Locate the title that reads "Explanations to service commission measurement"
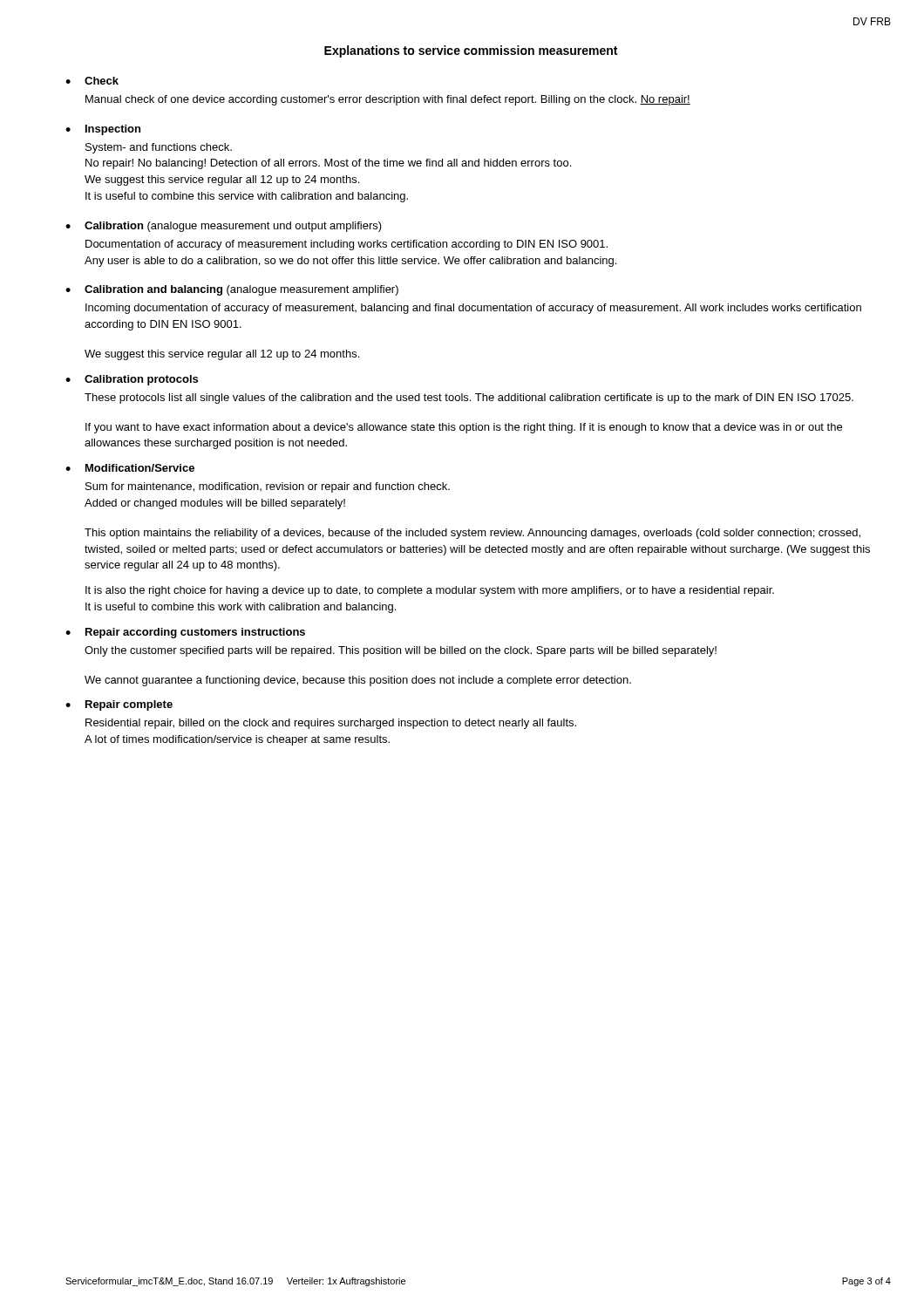 click(x=471, y=51)
